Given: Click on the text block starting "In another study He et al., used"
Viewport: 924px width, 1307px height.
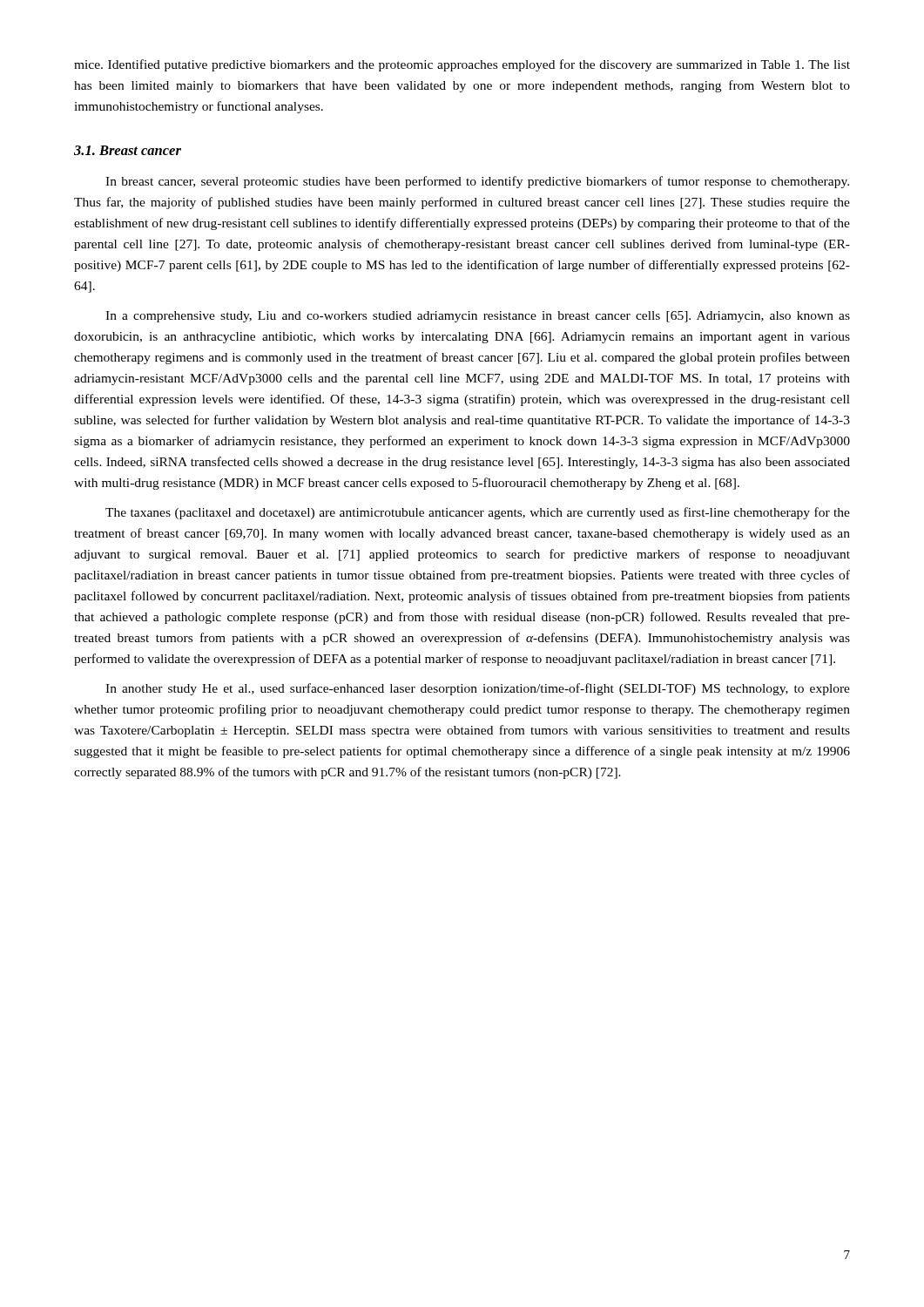Looking at the screenshot, I should 462,730.
